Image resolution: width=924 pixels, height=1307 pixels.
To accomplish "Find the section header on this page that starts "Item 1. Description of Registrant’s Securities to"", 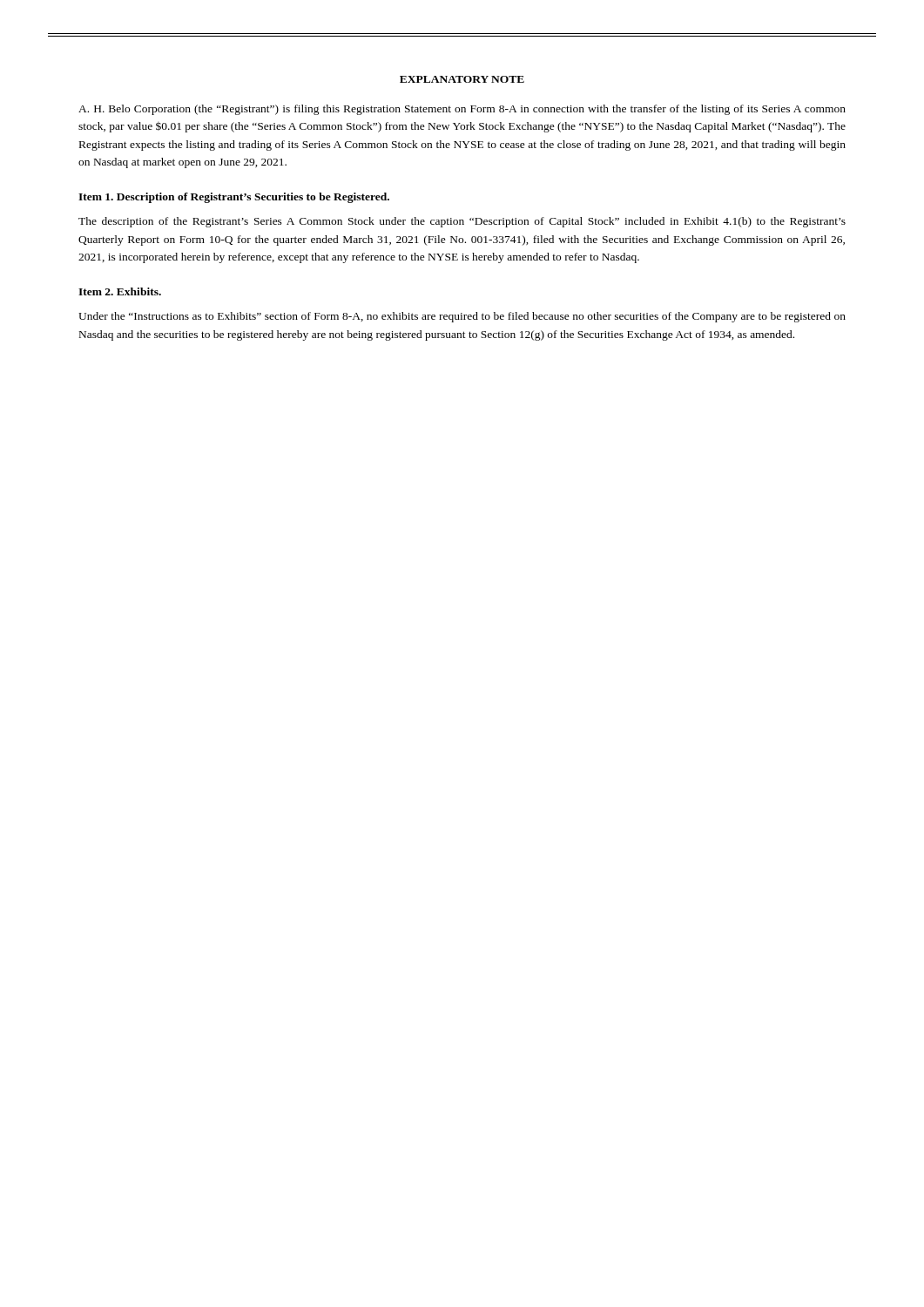I will pos(234,196).
